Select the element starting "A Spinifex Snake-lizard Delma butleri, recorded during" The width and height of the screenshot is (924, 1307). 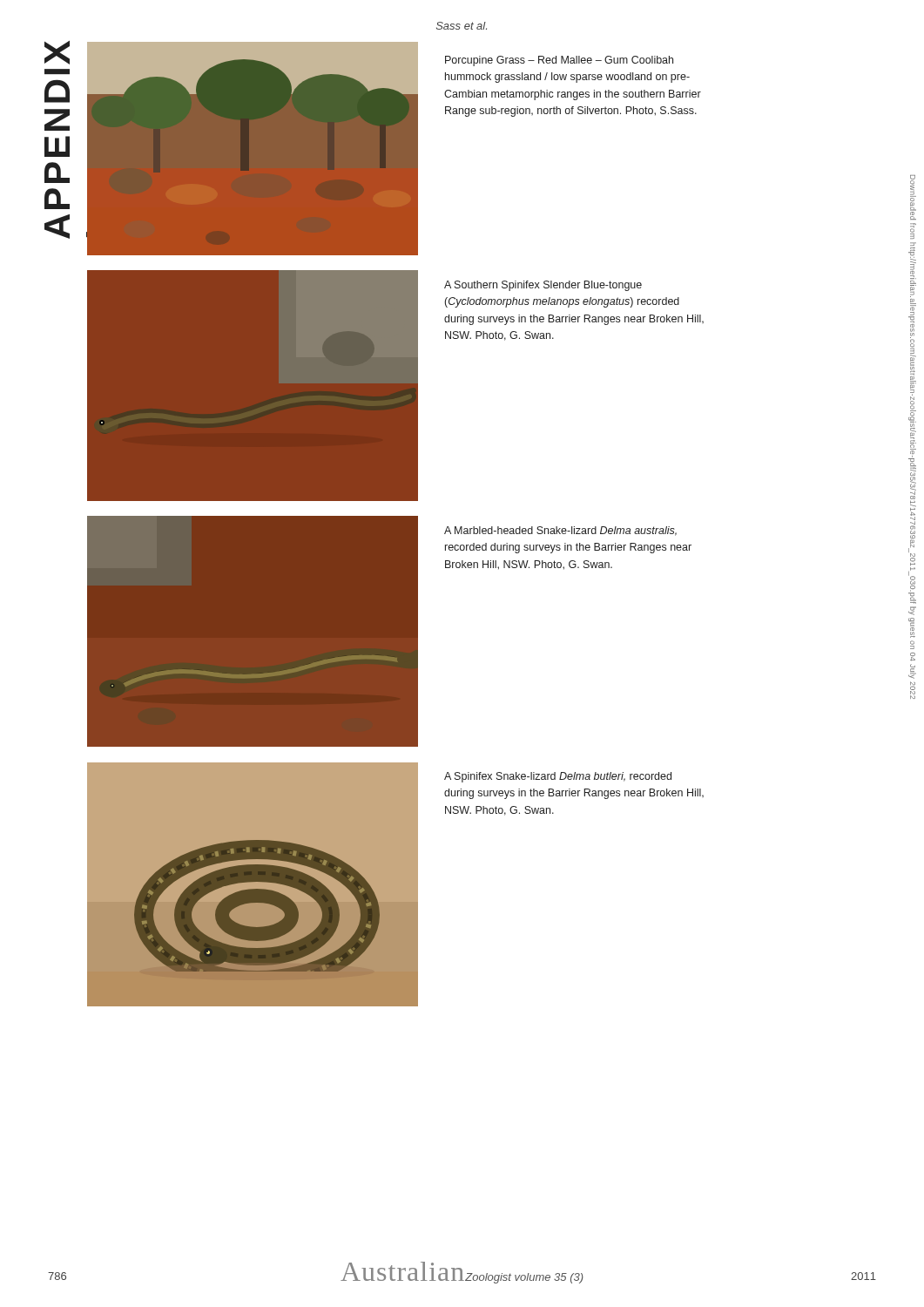(574, 793)
